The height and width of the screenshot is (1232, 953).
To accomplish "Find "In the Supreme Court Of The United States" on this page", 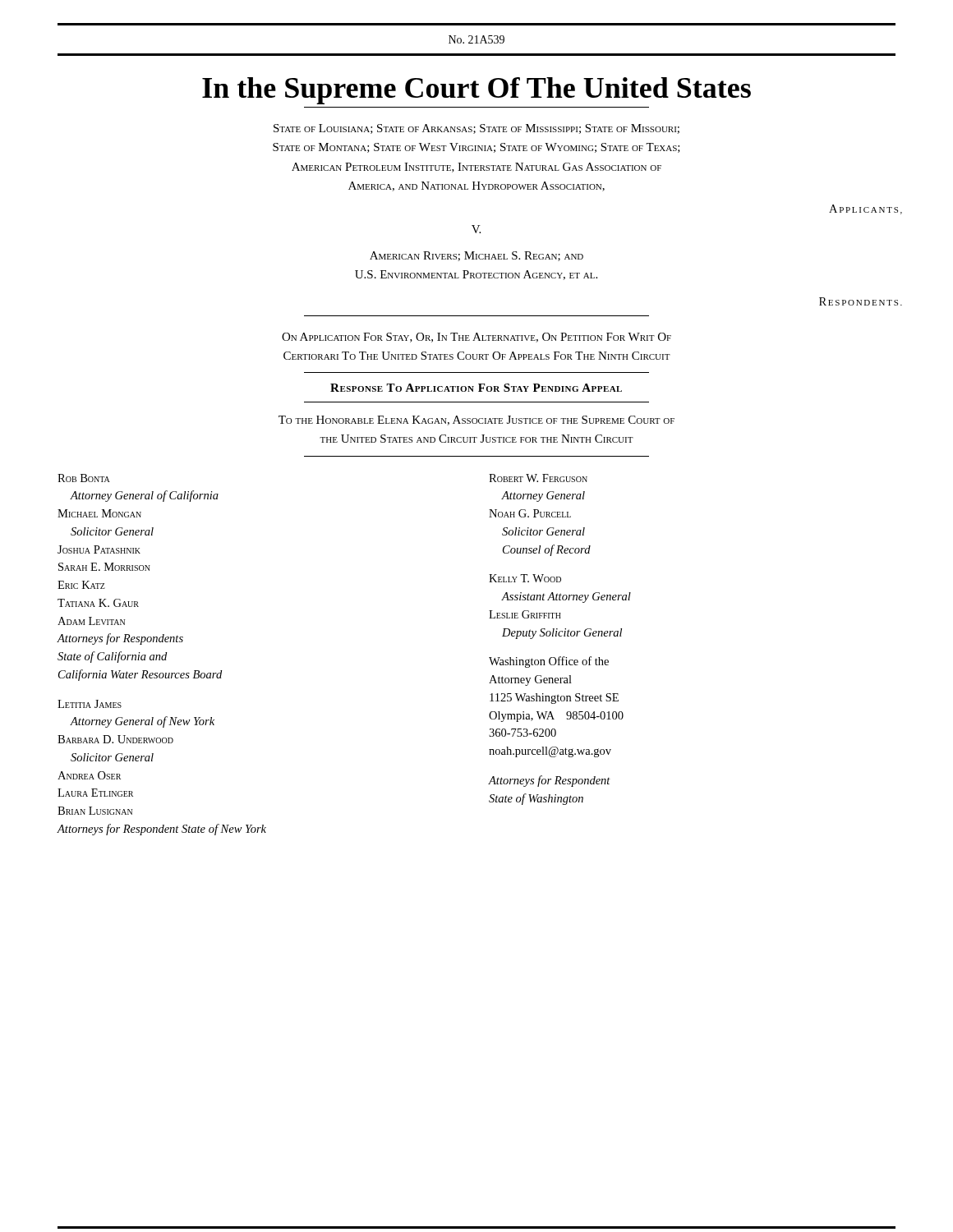I will 476,88.
